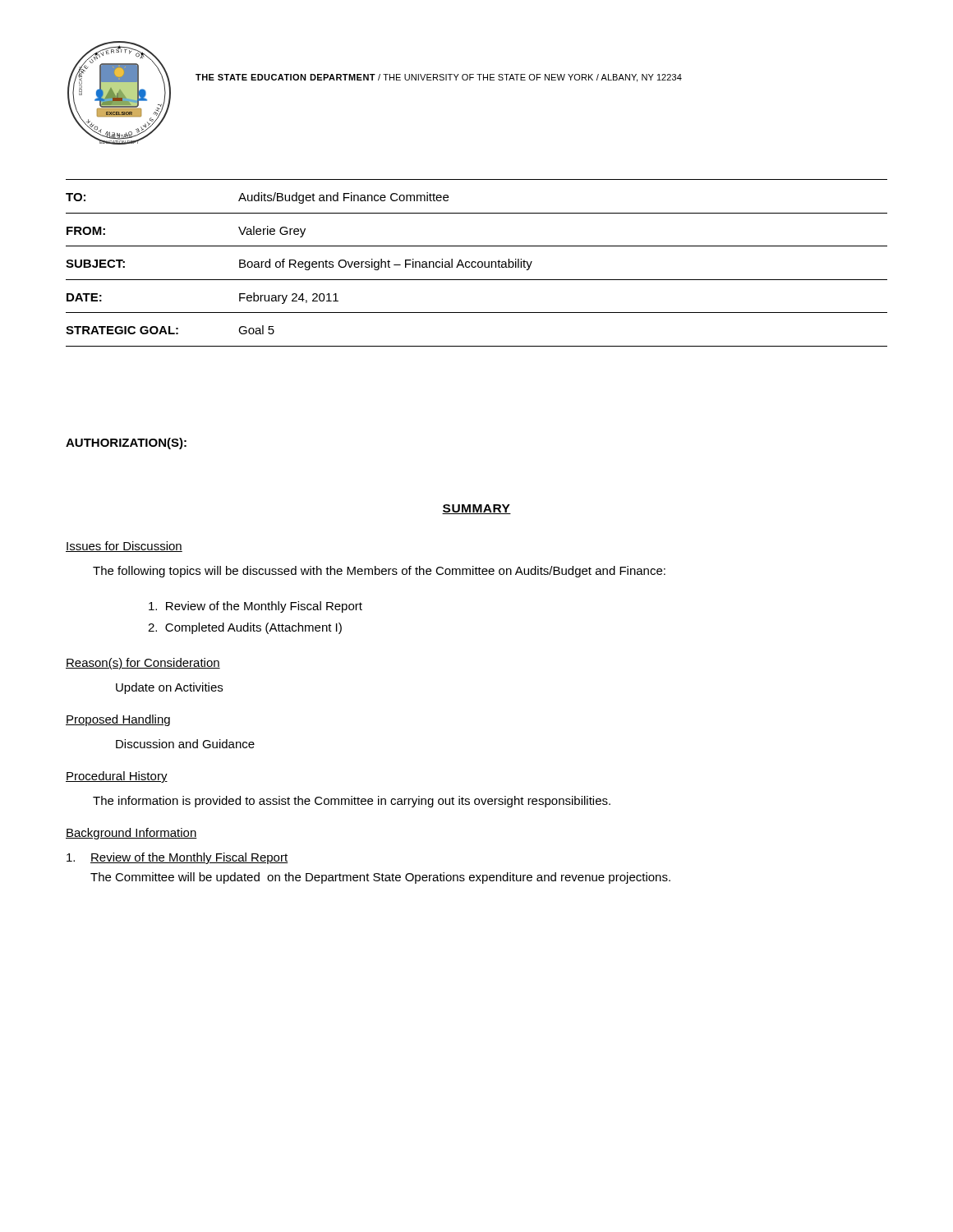Find the text containing "Discussion and Guidance"
Image resolution: width=953 pixels, height=1232 pixels.
click(x=185, y=744)
